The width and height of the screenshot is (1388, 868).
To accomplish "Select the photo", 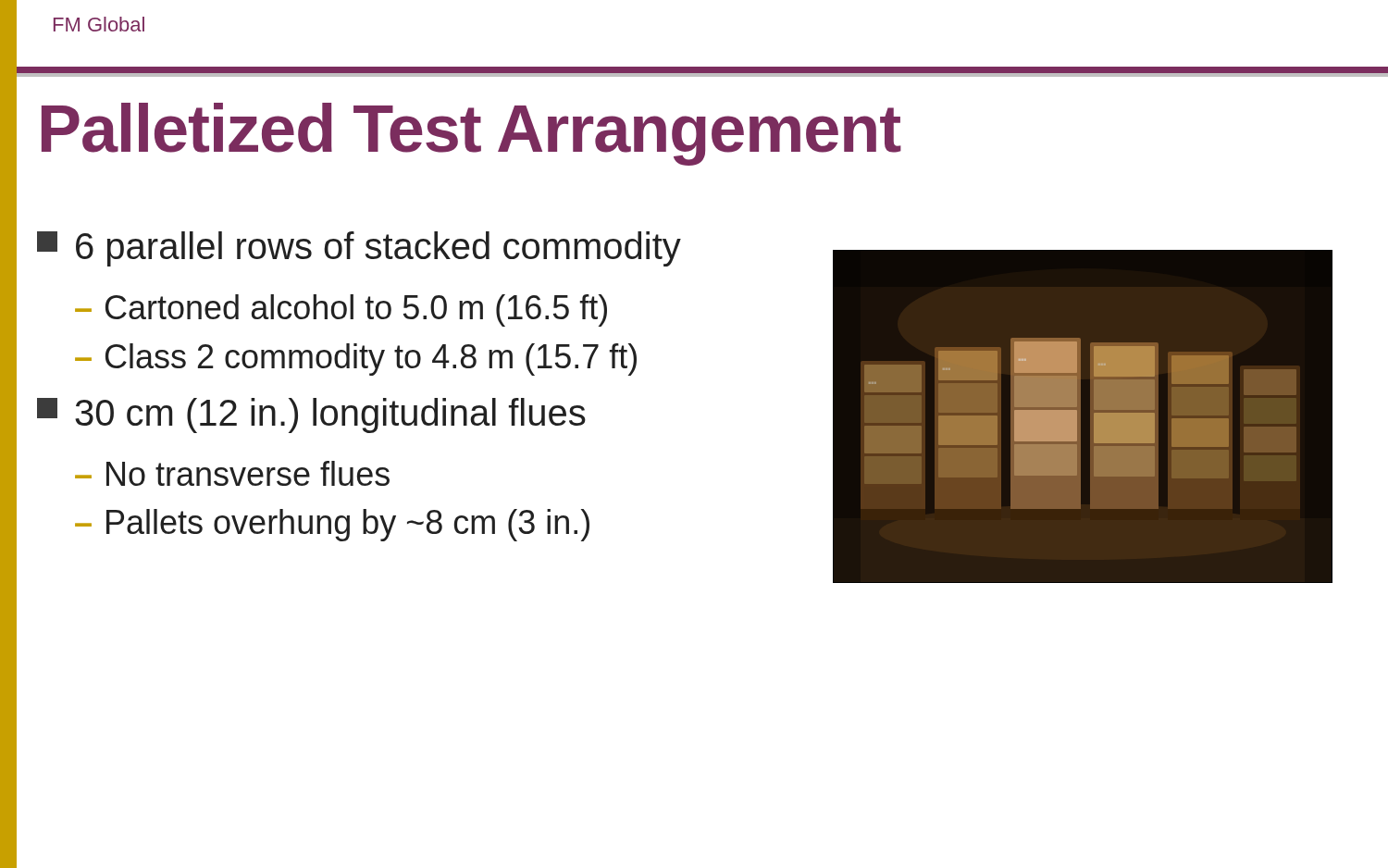I will 1083,416.
